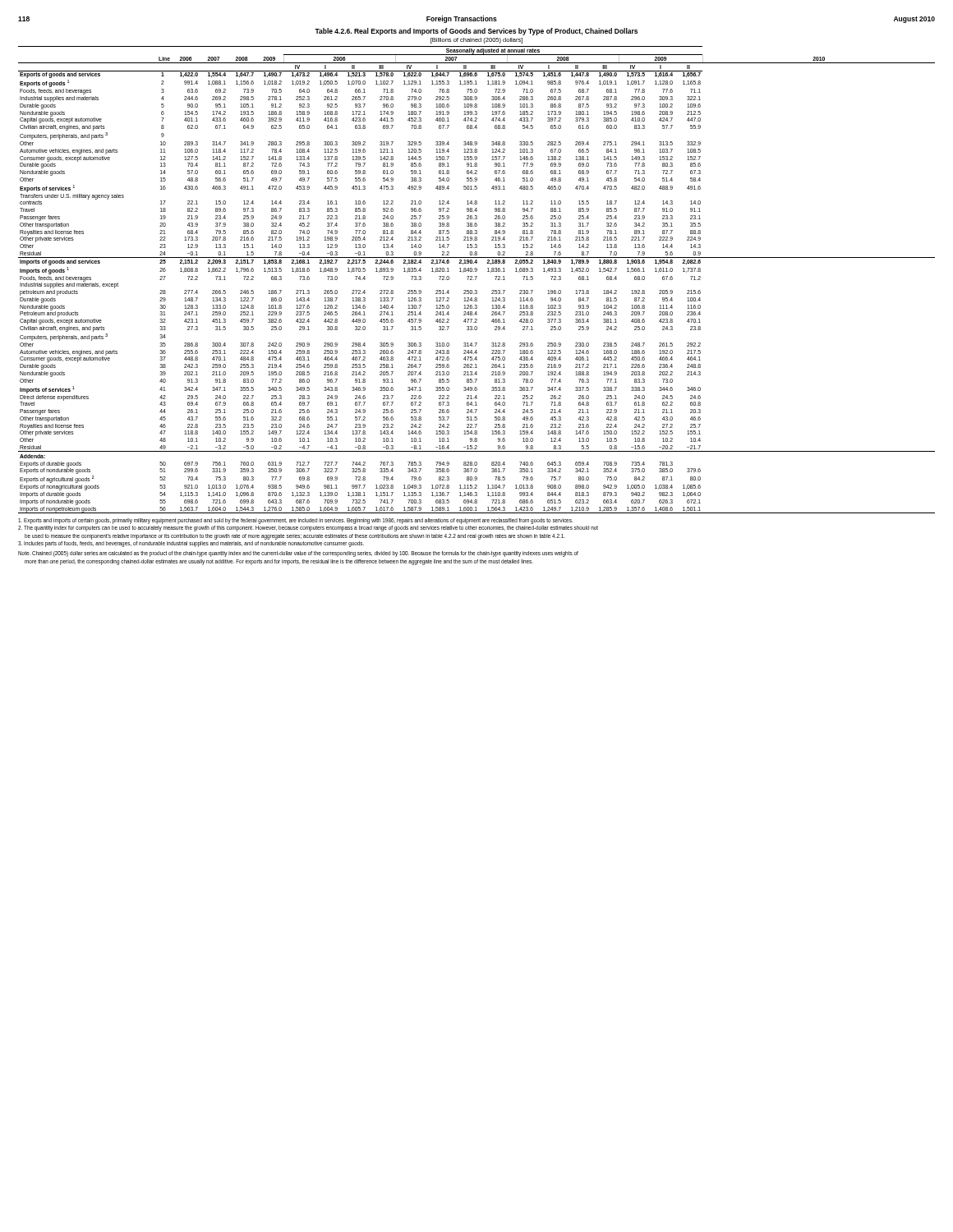This screenshot has height=1232, width=953.
Task: Find the region starting "[Billions of chained (2005) dollars]"
Action: tap(476, 40)
